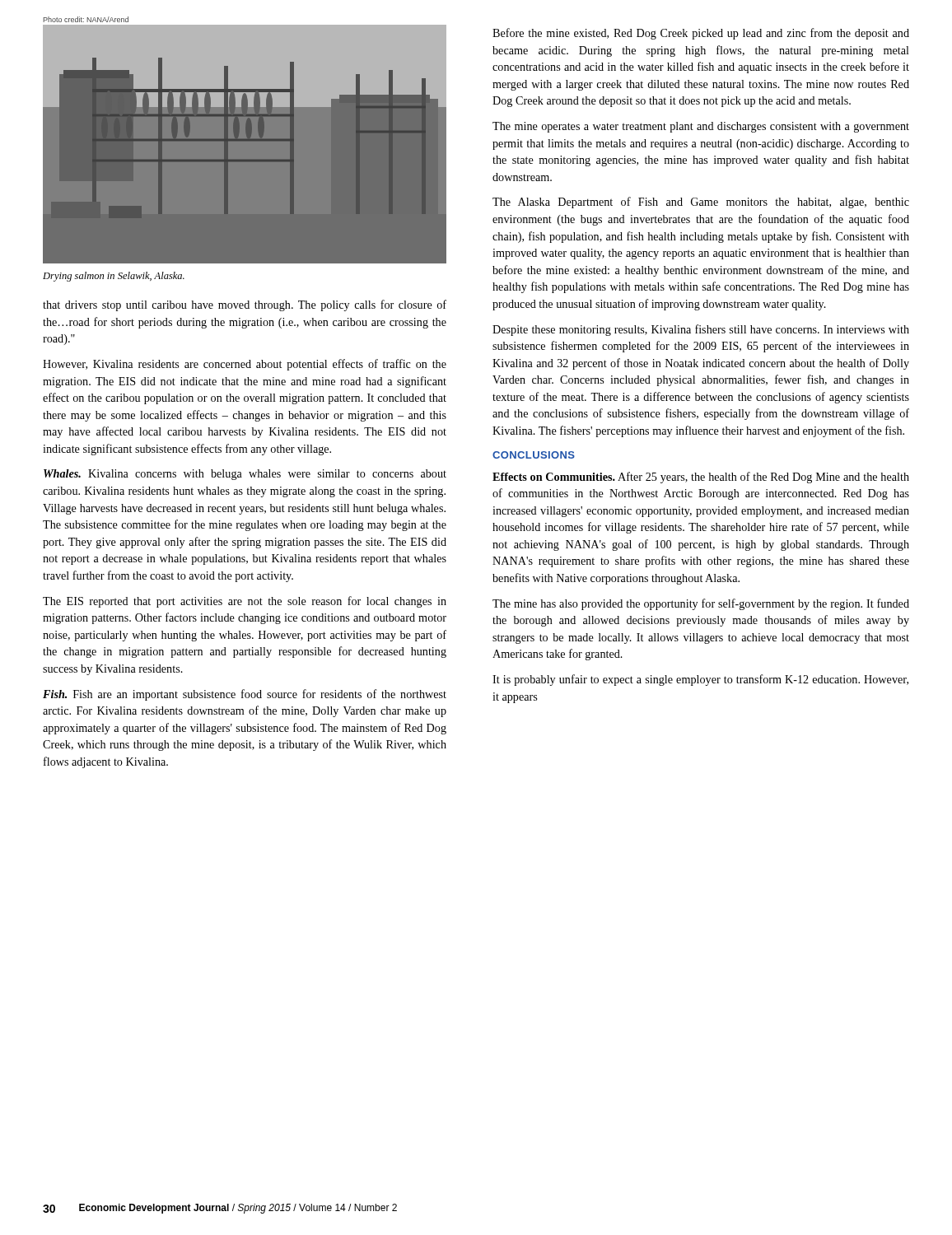952x1235 pixels.
Task: Locate the block of text that opens with "The Alaska Department of Fish"
Action: (x=701, y=253)
